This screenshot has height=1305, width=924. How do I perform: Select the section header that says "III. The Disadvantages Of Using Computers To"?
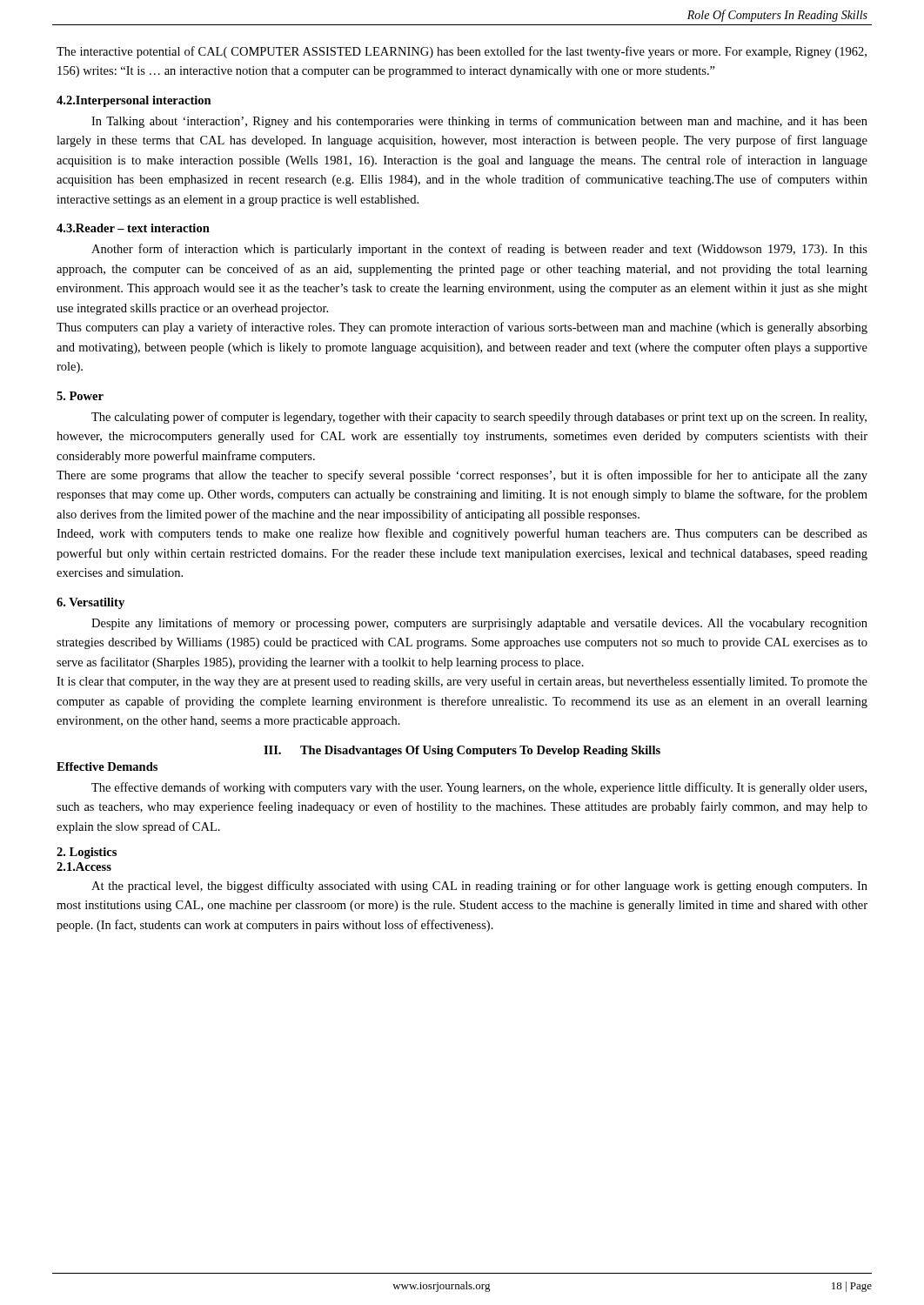pyautogui.click(x=462, y=750)
